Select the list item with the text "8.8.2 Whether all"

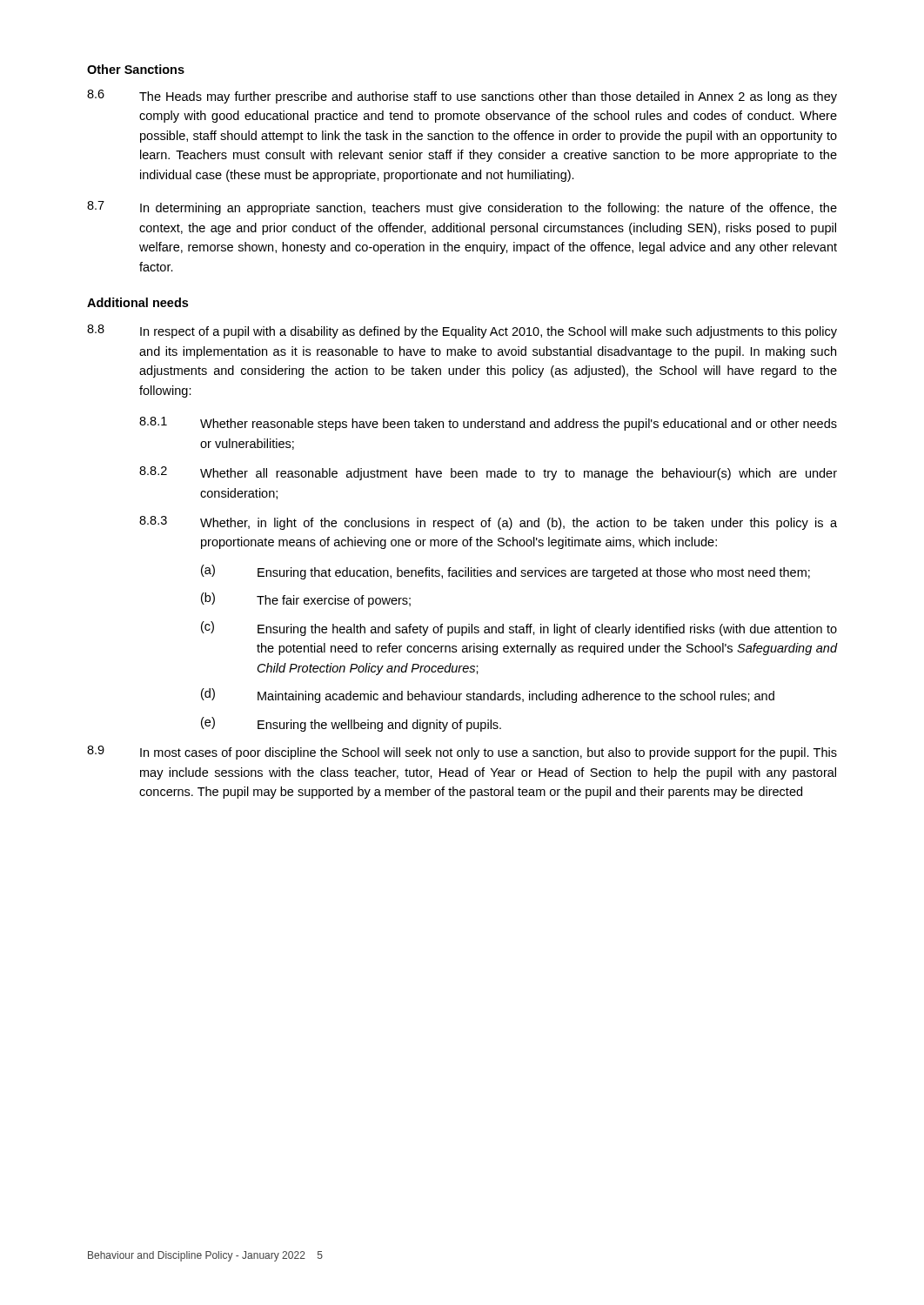[488, 483]
